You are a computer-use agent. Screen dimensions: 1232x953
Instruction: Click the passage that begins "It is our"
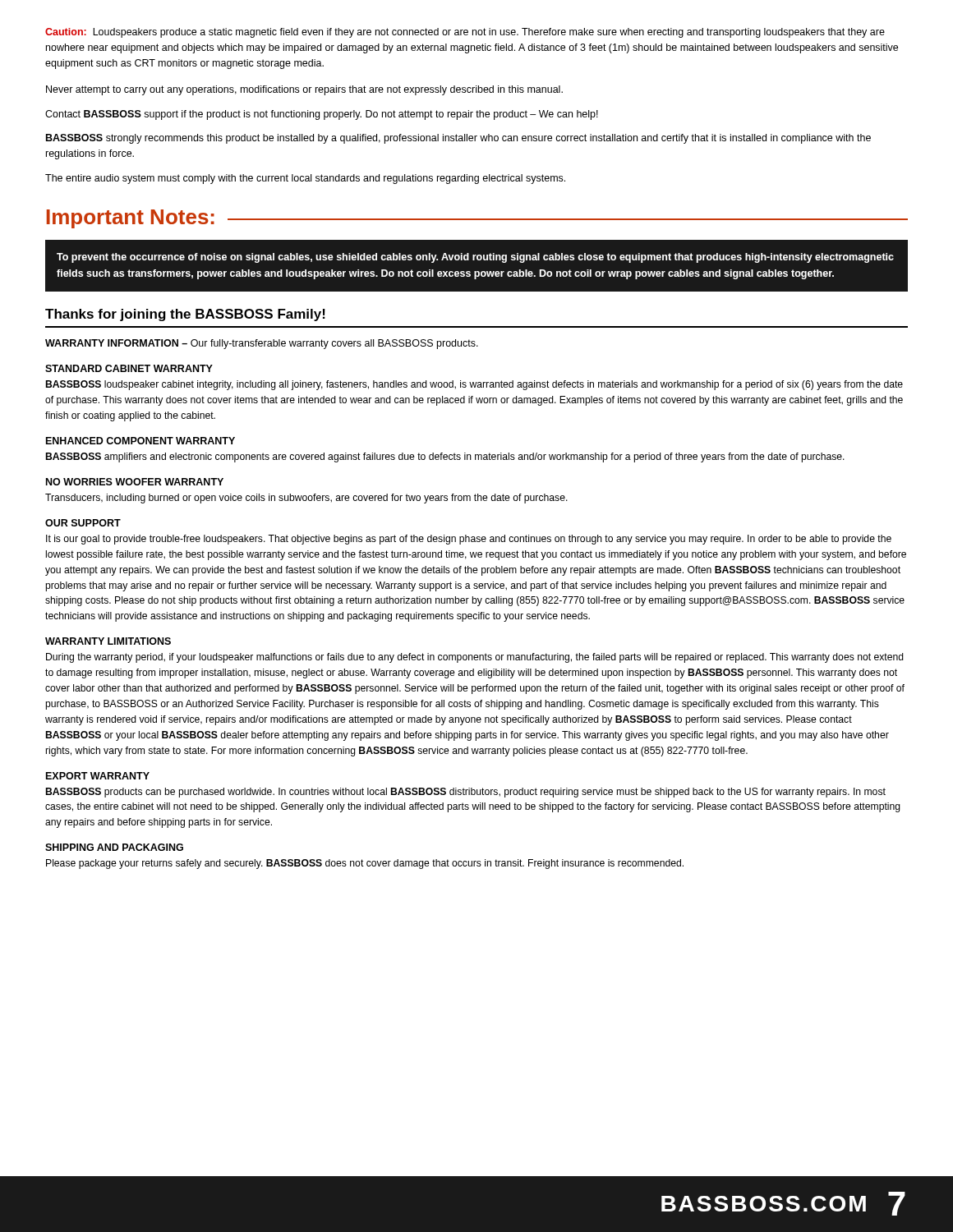pyautogui.click(x=476, y=577)
